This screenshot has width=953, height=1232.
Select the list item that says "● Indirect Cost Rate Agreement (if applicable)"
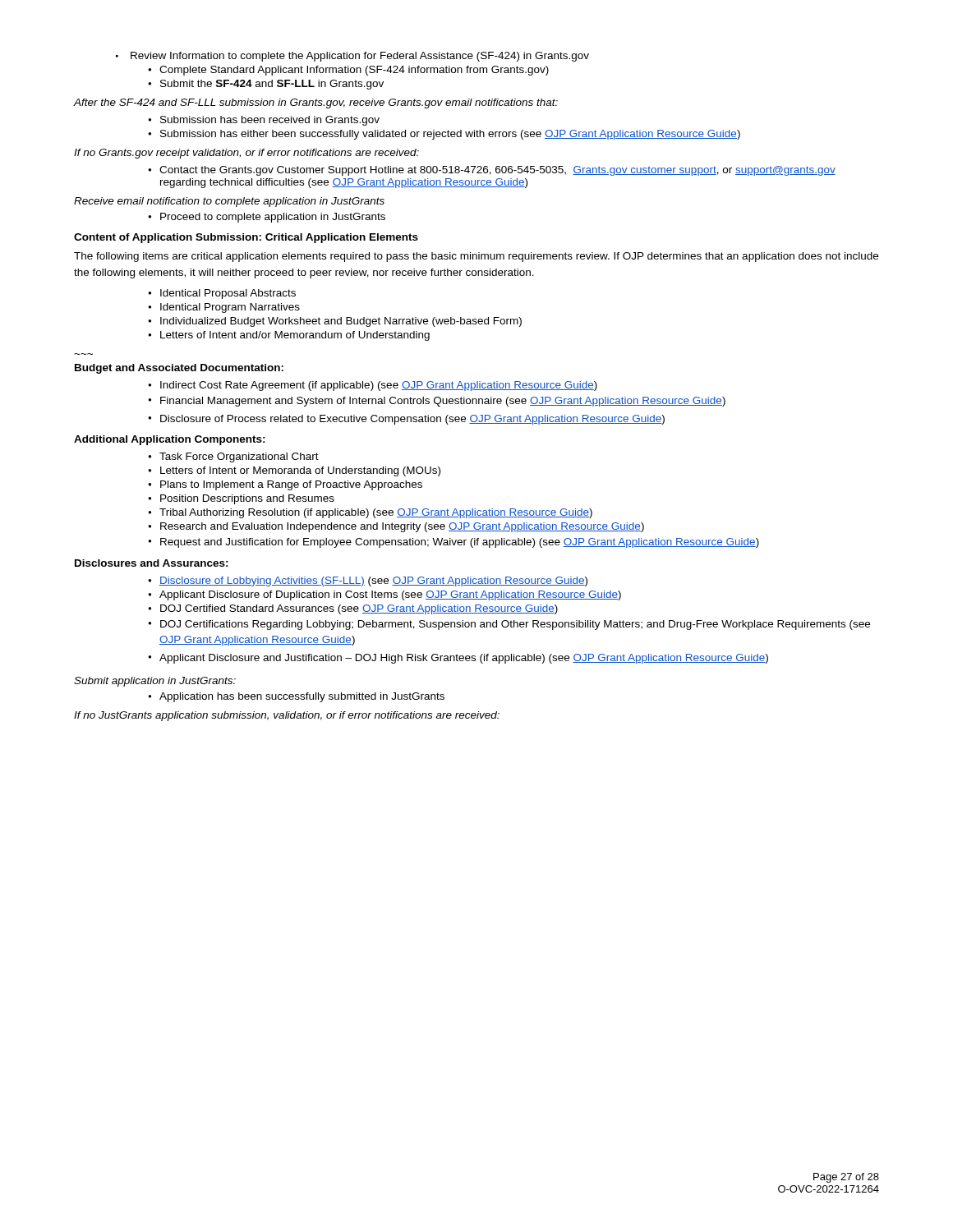pos(373,385)
